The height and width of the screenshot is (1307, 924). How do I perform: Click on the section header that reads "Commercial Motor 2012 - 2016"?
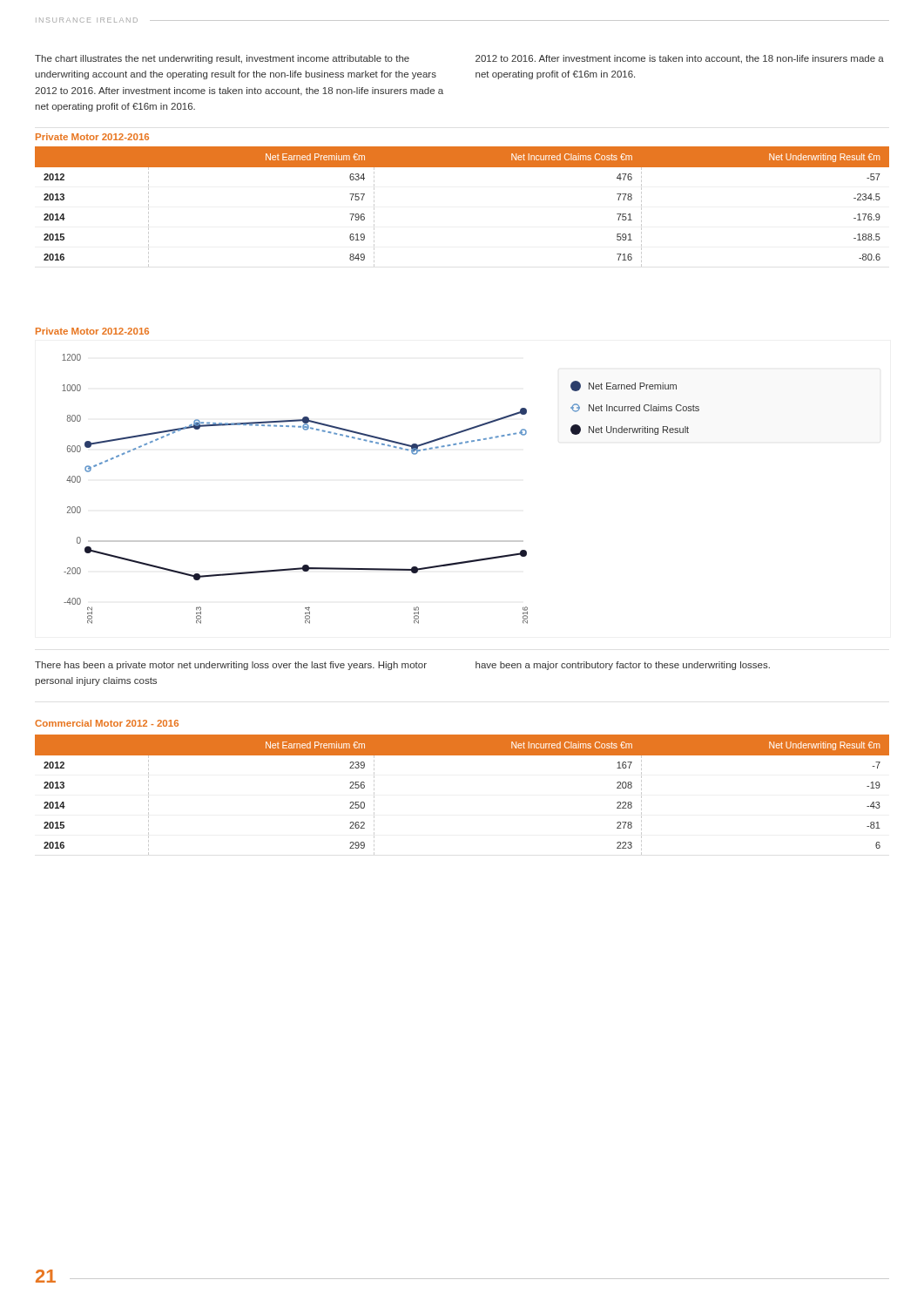point(107,723)
